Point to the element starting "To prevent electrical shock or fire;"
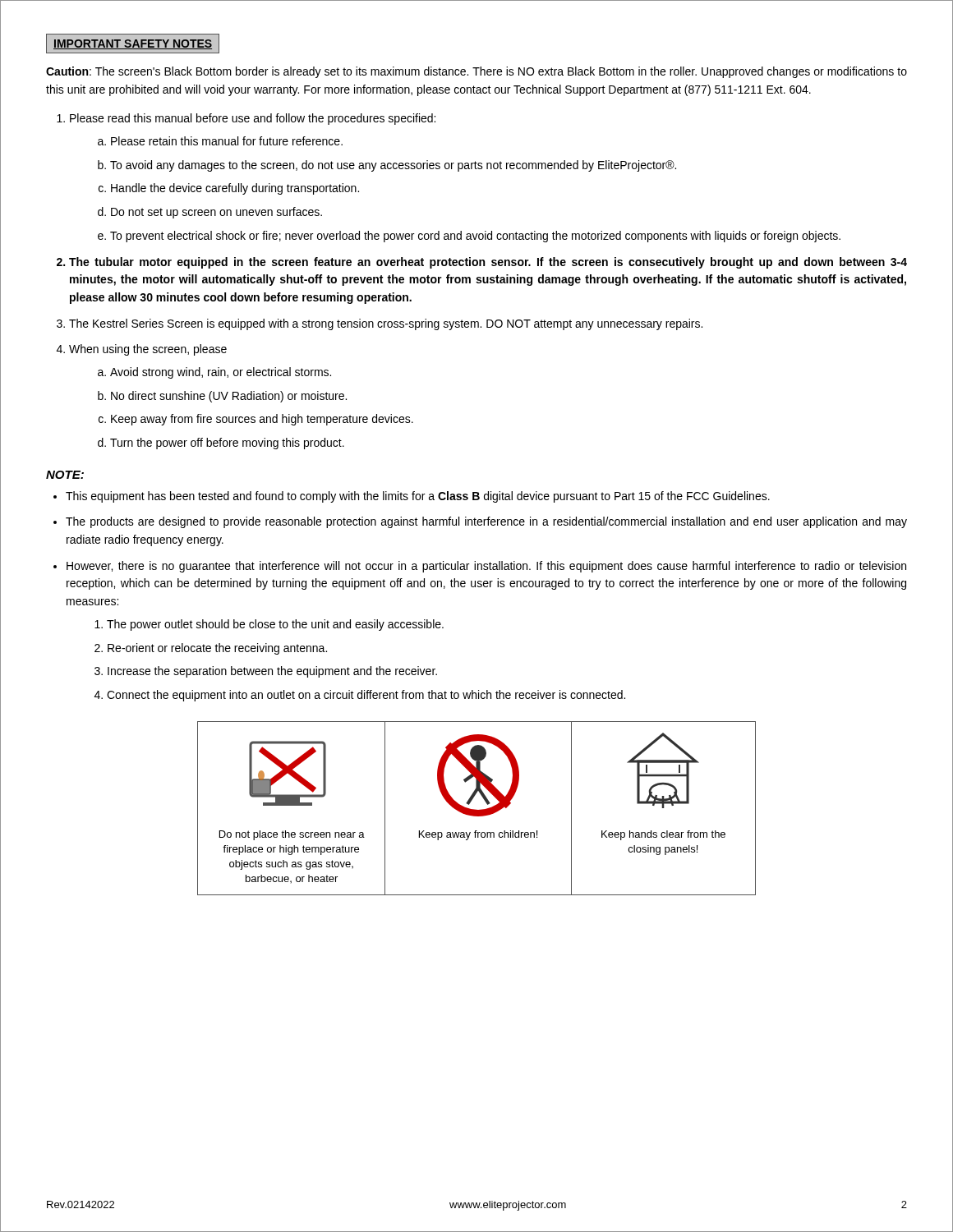Image resolution: width=953 pixels, height=1232 pixels. 476,236
